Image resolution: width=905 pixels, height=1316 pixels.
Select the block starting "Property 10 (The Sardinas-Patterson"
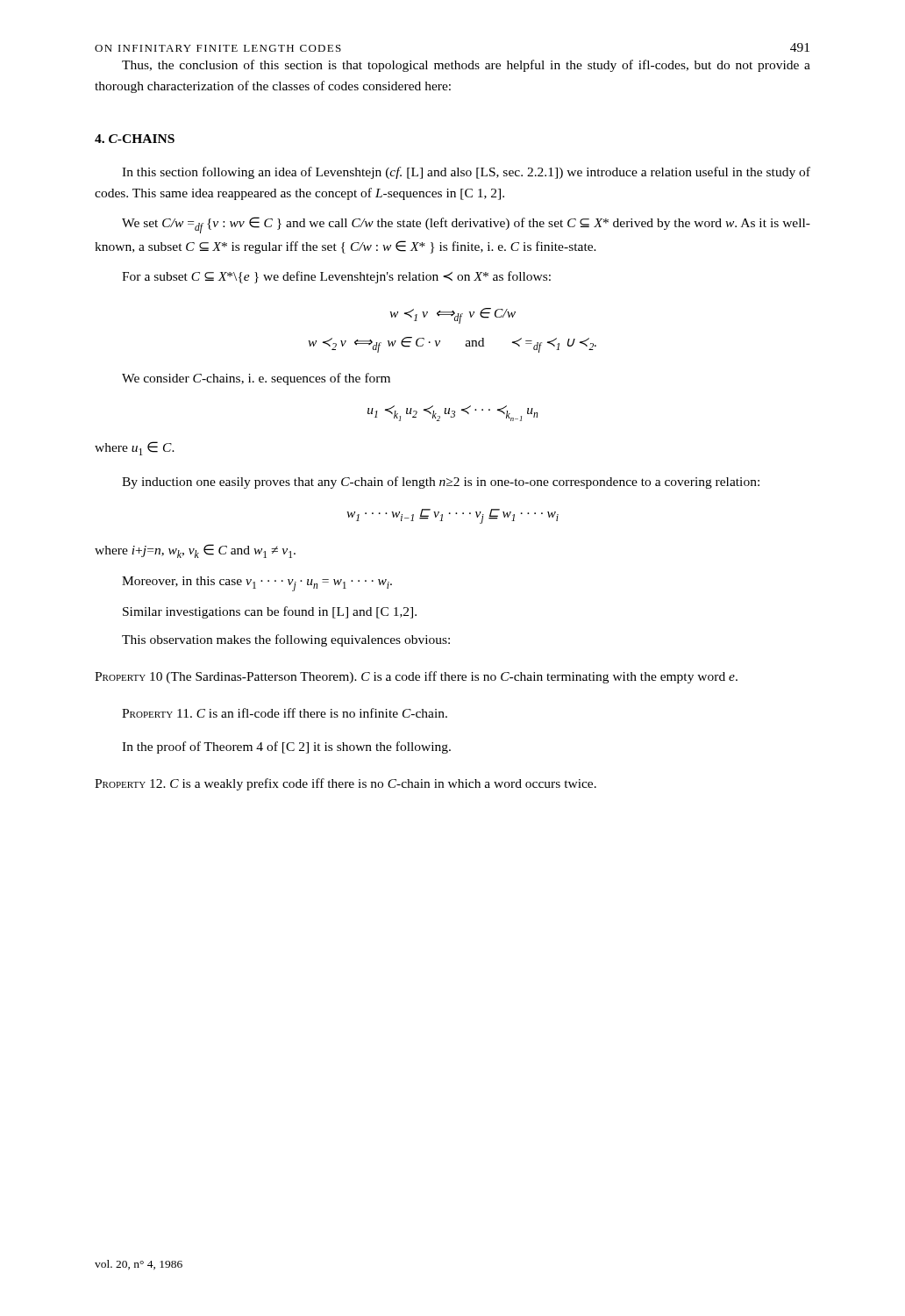[416, 676]
